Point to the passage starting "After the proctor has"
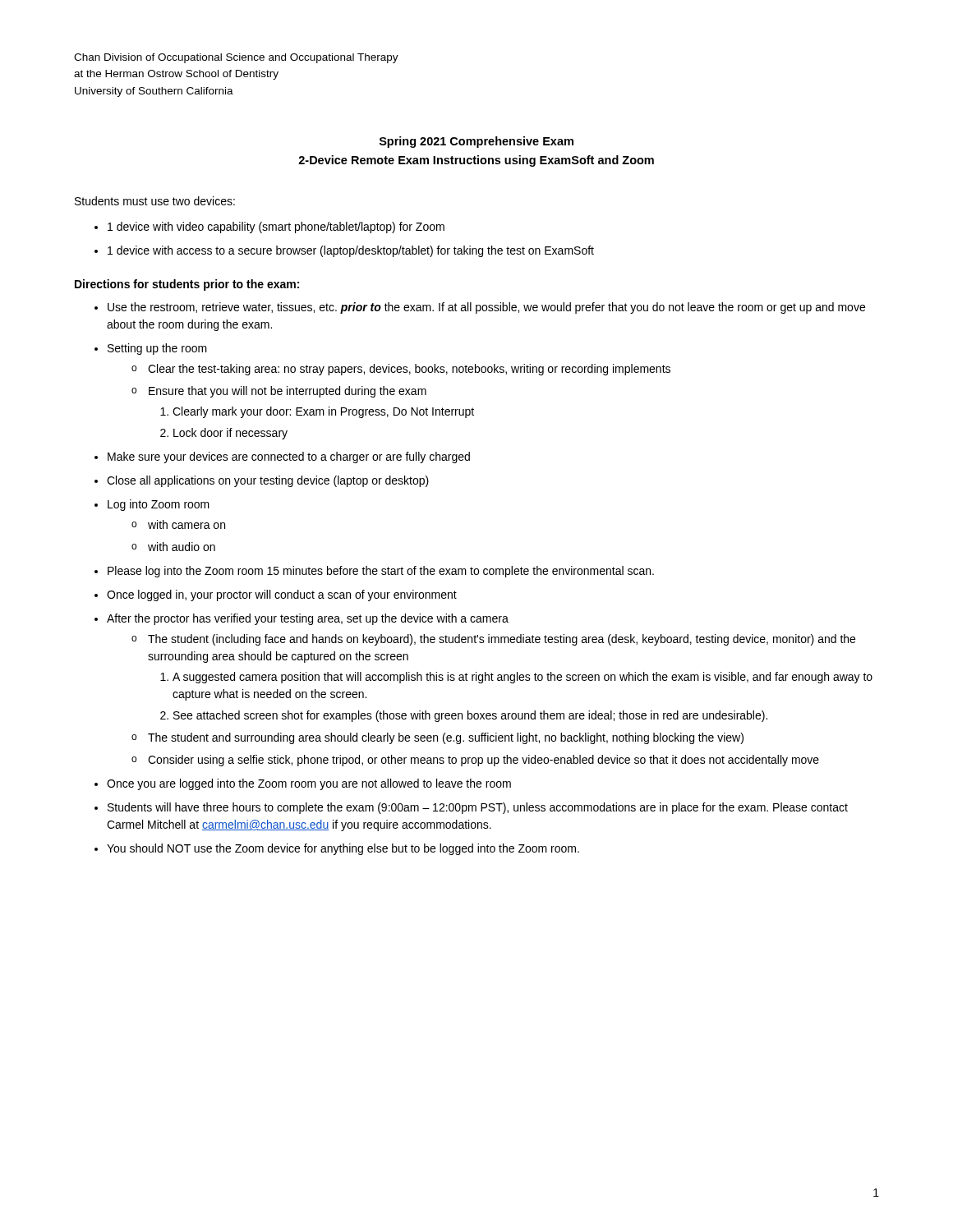This screenshot has height=1232, width=953. [x=493, y=690]
